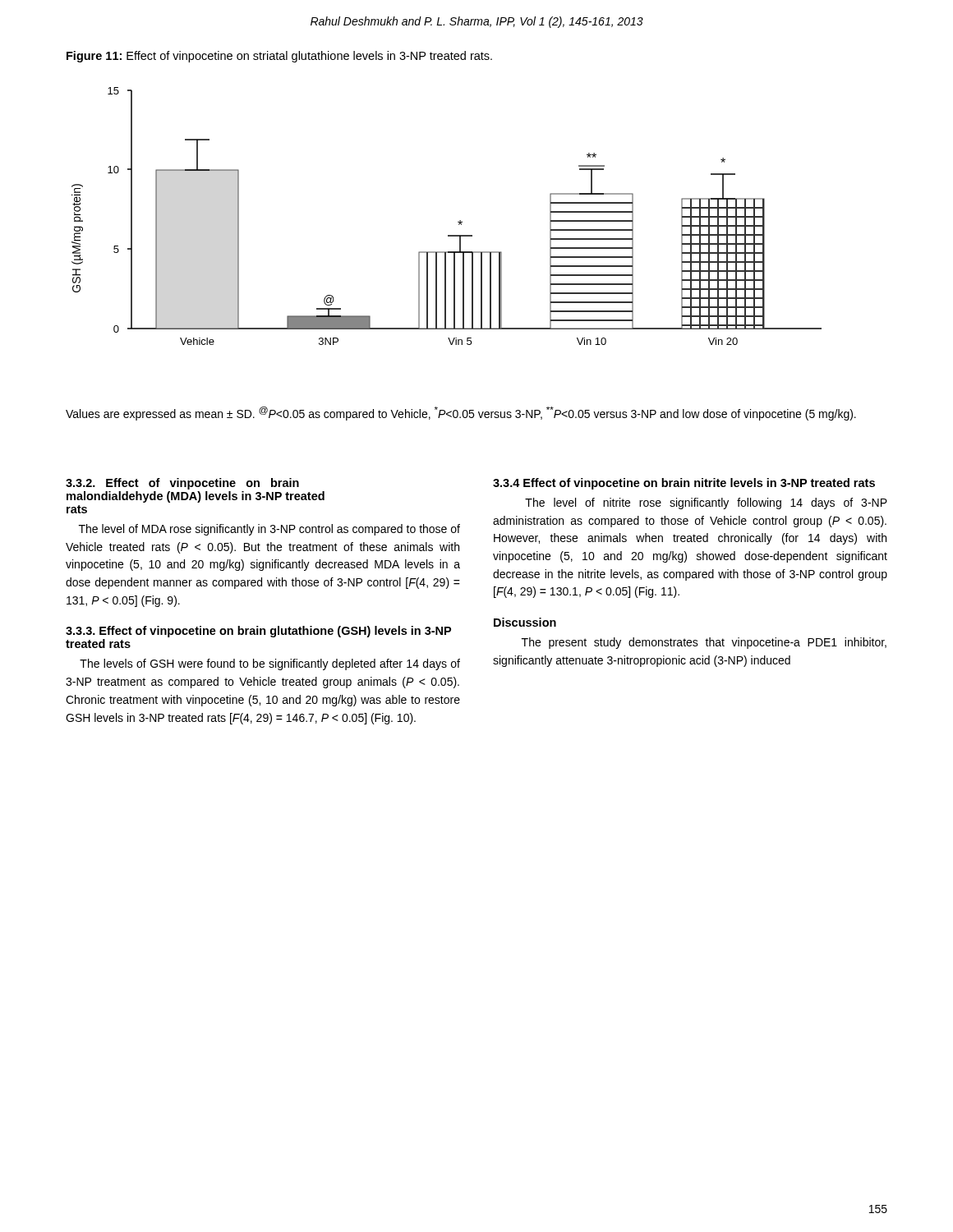Screen dimensions: 1232x953
Task: Find the block on this page that starts "Values are expressed as"
Action: (461, 412)
